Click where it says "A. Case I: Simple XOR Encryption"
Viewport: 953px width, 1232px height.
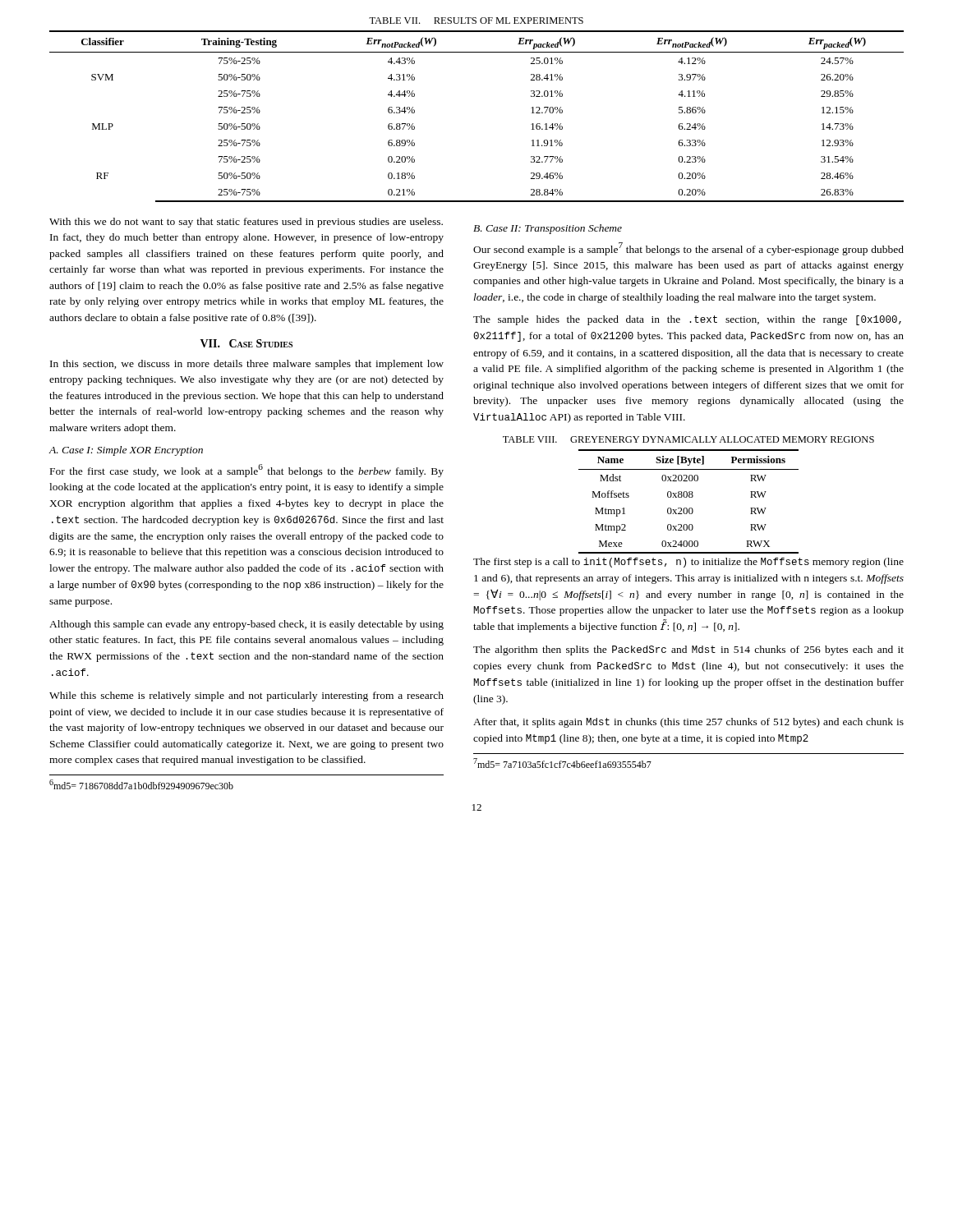(126, 450)
